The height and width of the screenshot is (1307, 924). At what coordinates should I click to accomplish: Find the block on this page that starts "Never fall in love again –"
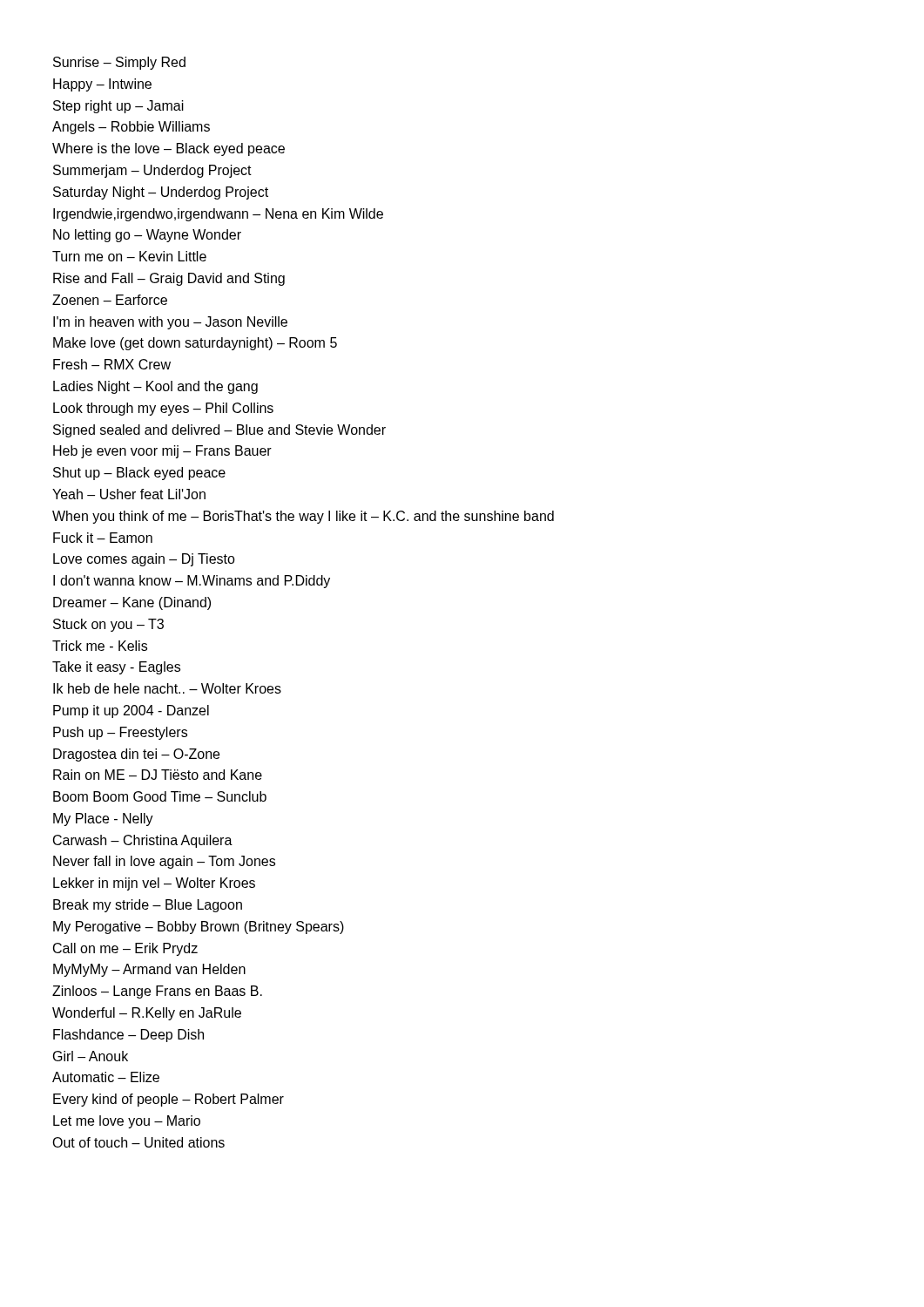coord(164,862)
